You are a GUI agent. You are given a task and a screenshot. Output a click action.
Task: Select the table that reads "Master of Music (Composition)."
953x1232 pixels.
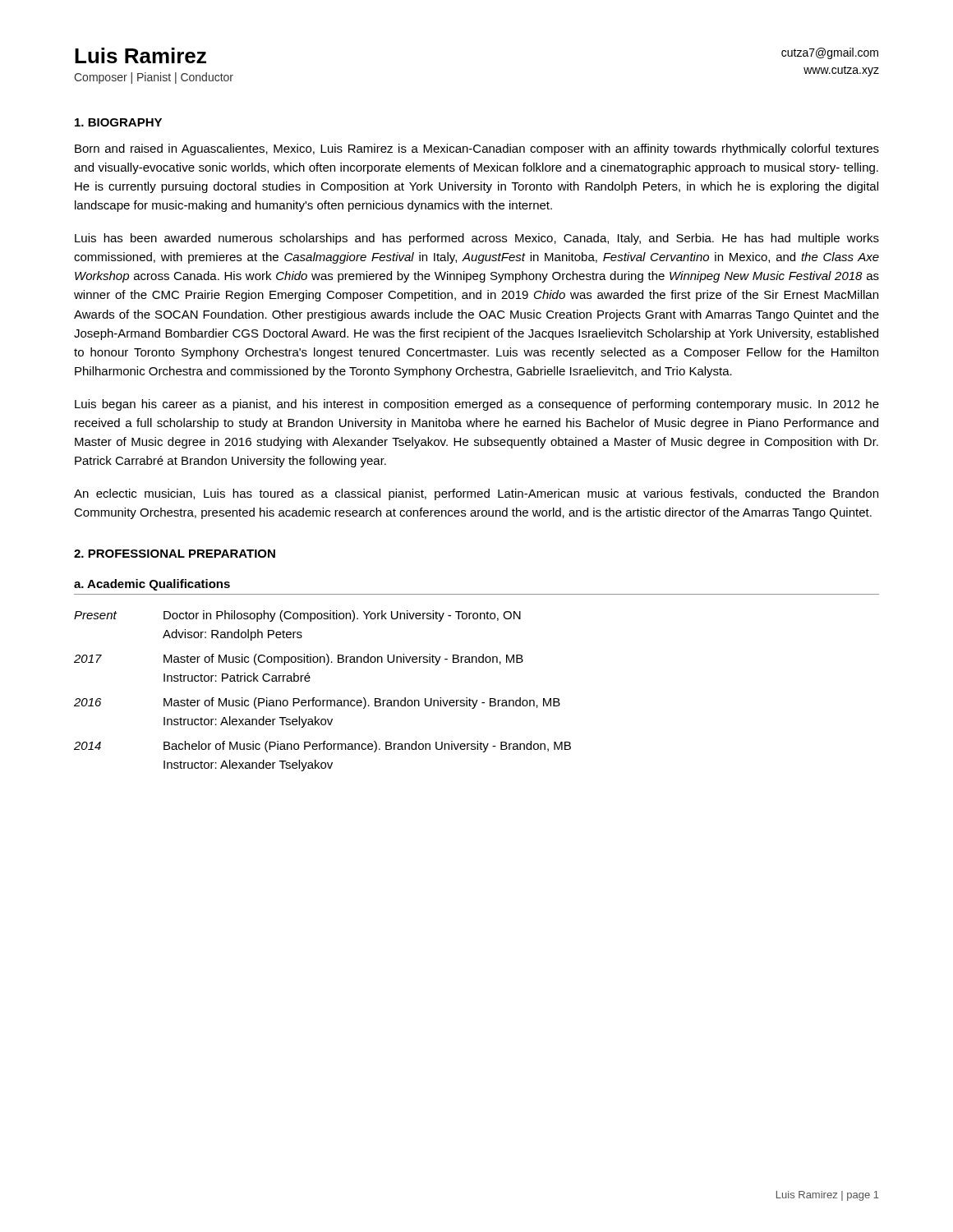pos(476,690)
